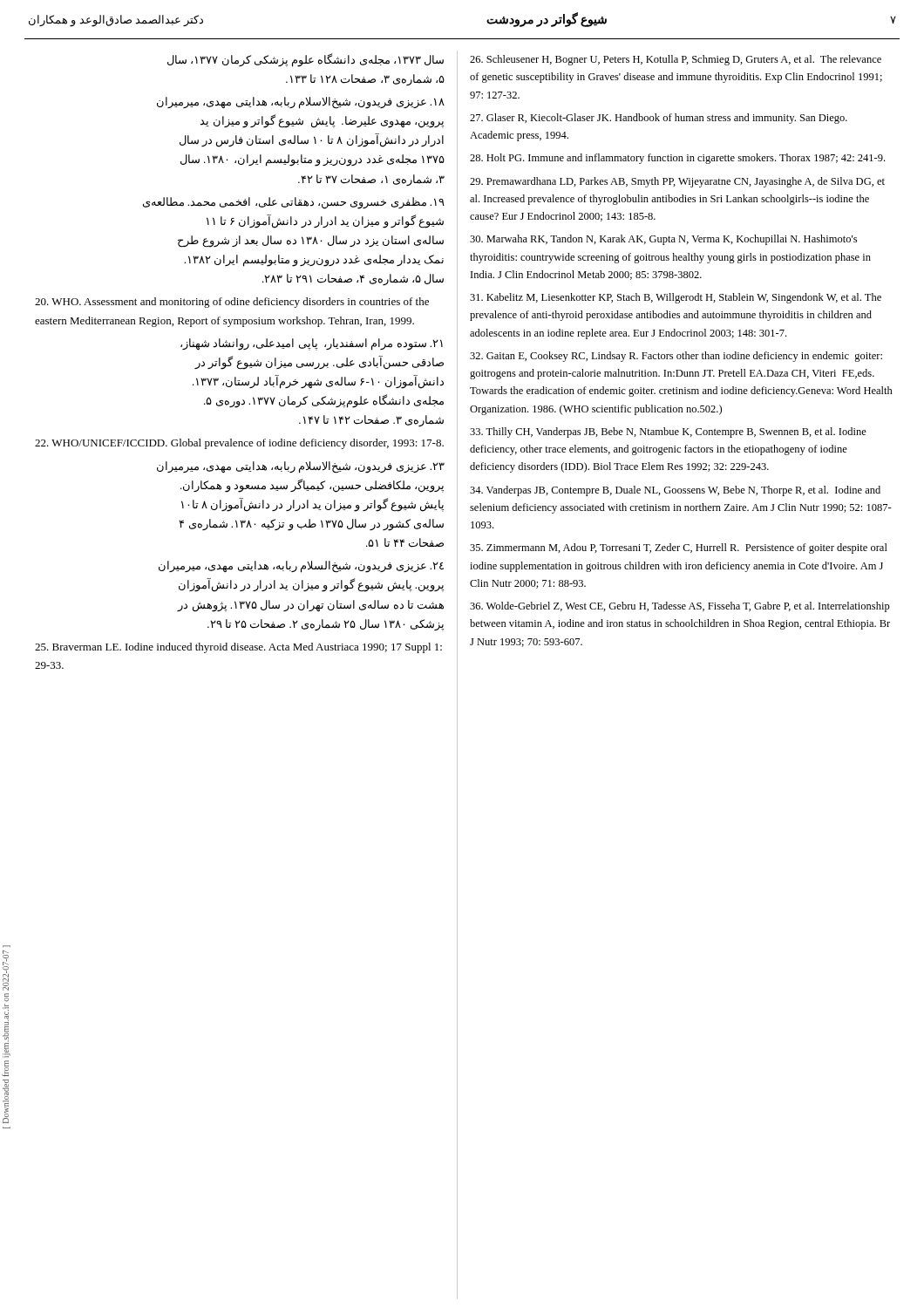The width and height of the screenshot is (924, 1308).
Task: Click on the list item with the text "31. Kabelitz M,"
Action: click(x=676, y=315)
